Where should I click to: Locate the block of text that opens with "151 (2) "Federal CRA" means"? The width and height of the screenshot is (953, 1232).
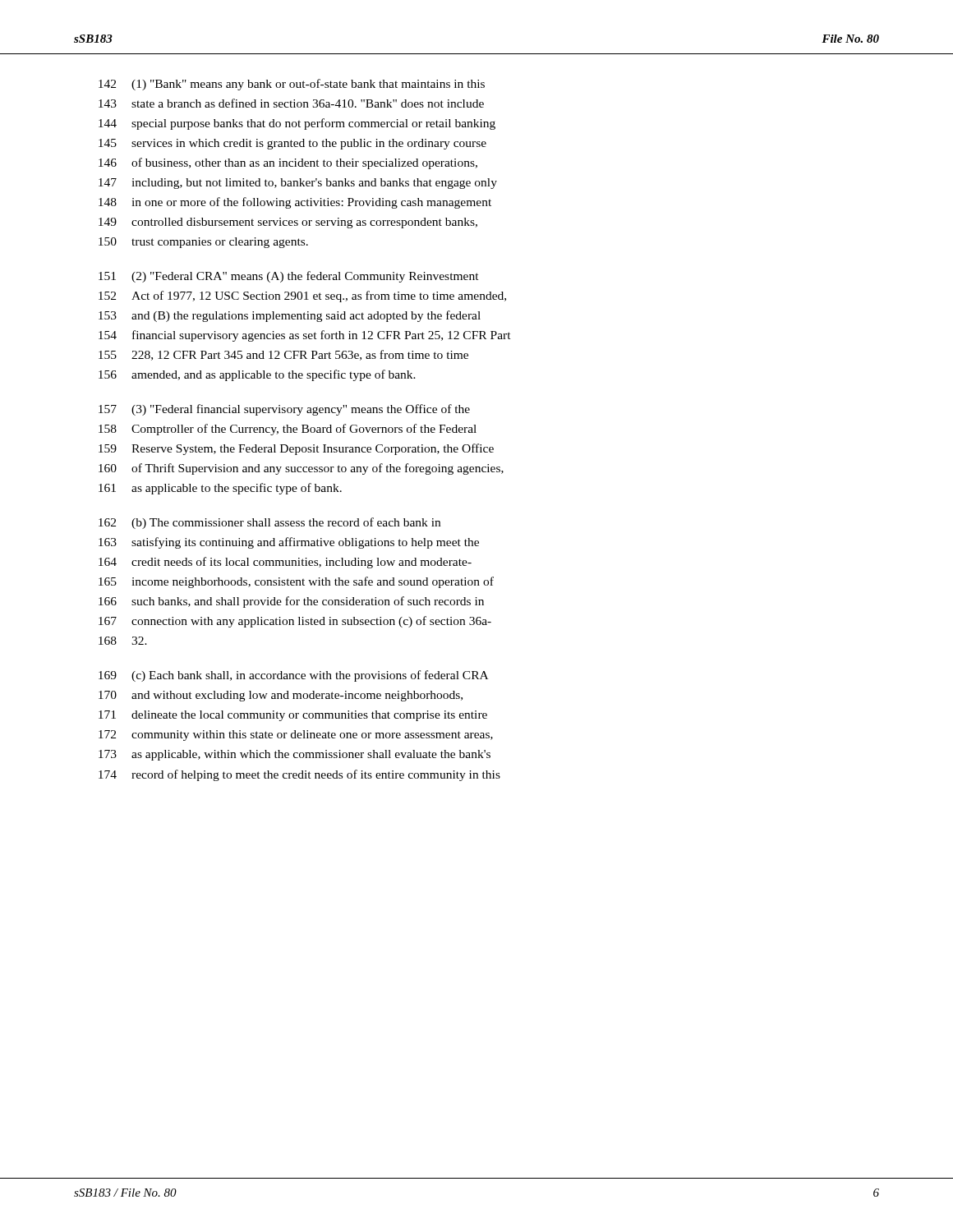tap(476, 325)
